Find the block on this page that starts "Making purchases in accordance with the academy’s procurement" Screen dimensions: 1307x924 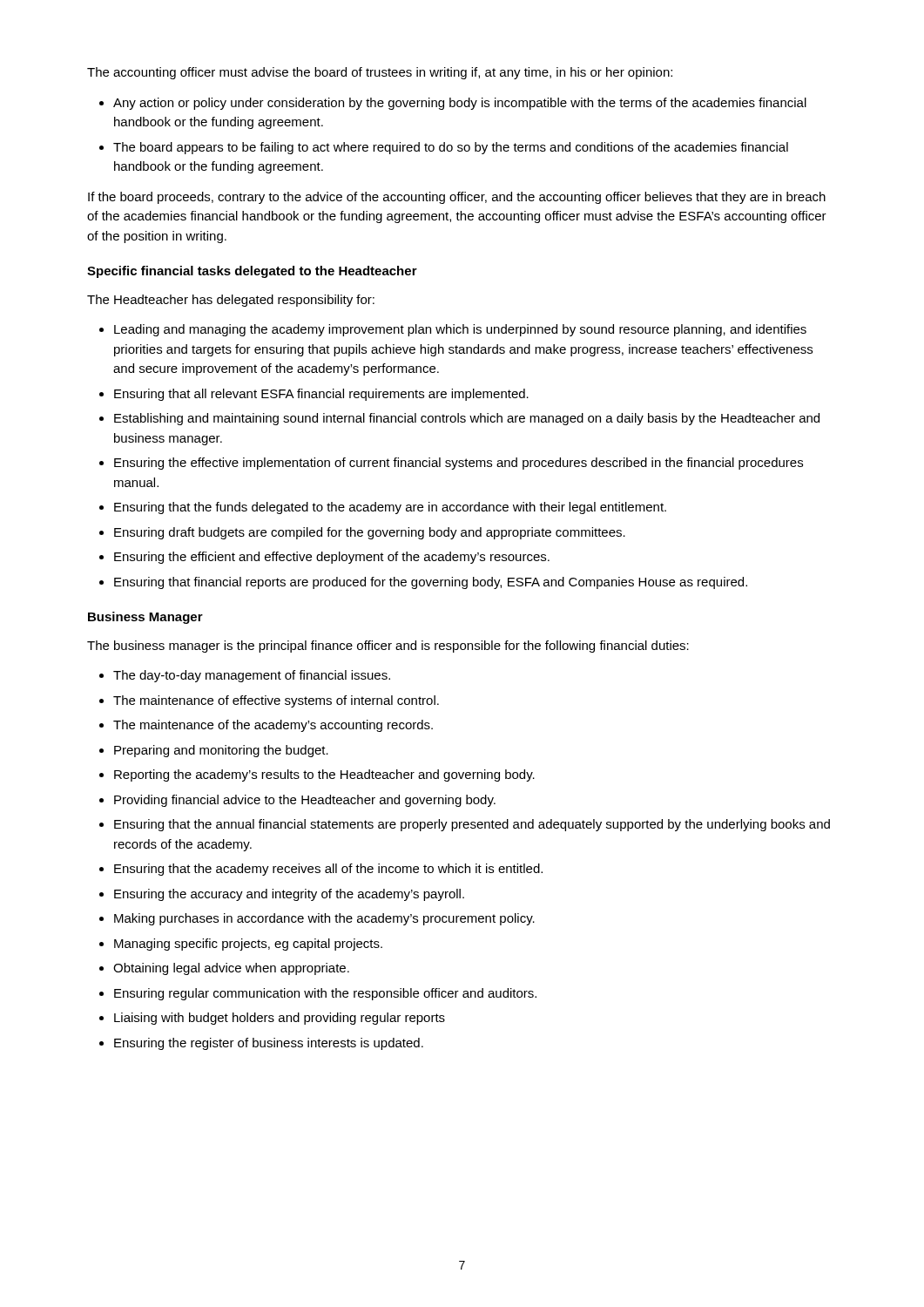(475, 919)
